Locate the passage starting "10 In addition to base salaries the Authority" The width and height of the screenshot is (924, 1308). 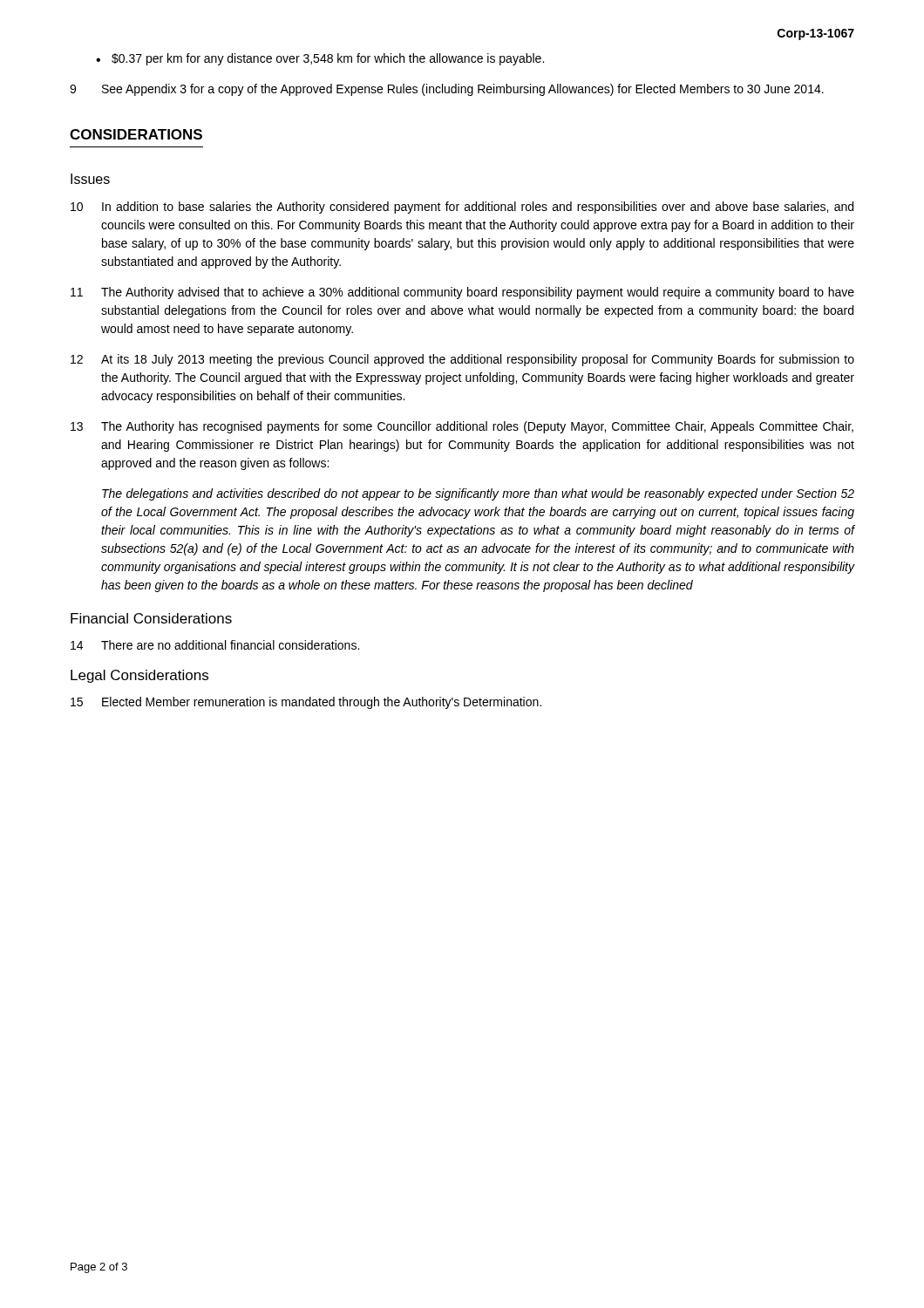[462, 235]
